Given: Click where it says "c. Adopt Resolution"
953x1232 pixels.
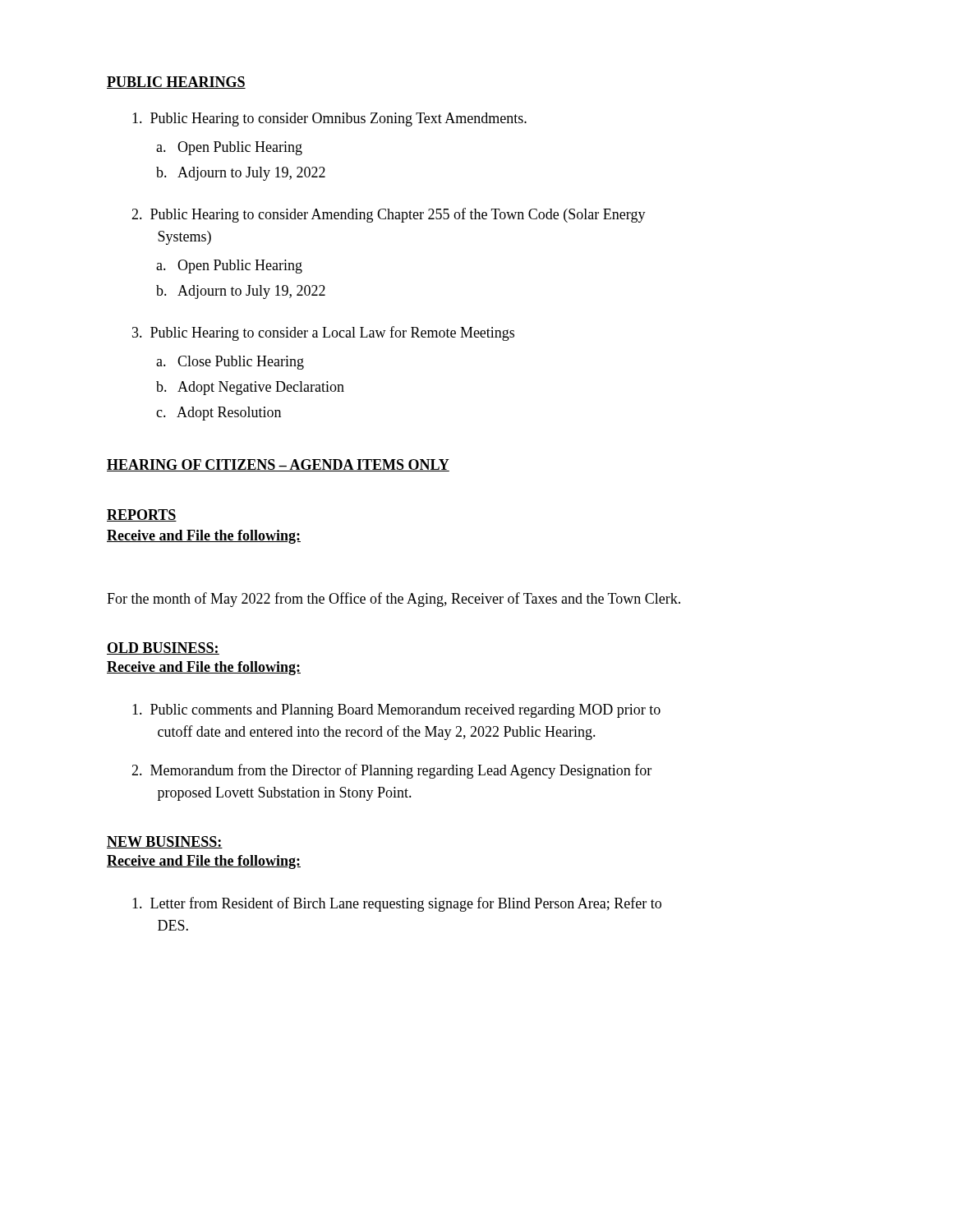Looking at the screenshot, I should pos(219,412).
